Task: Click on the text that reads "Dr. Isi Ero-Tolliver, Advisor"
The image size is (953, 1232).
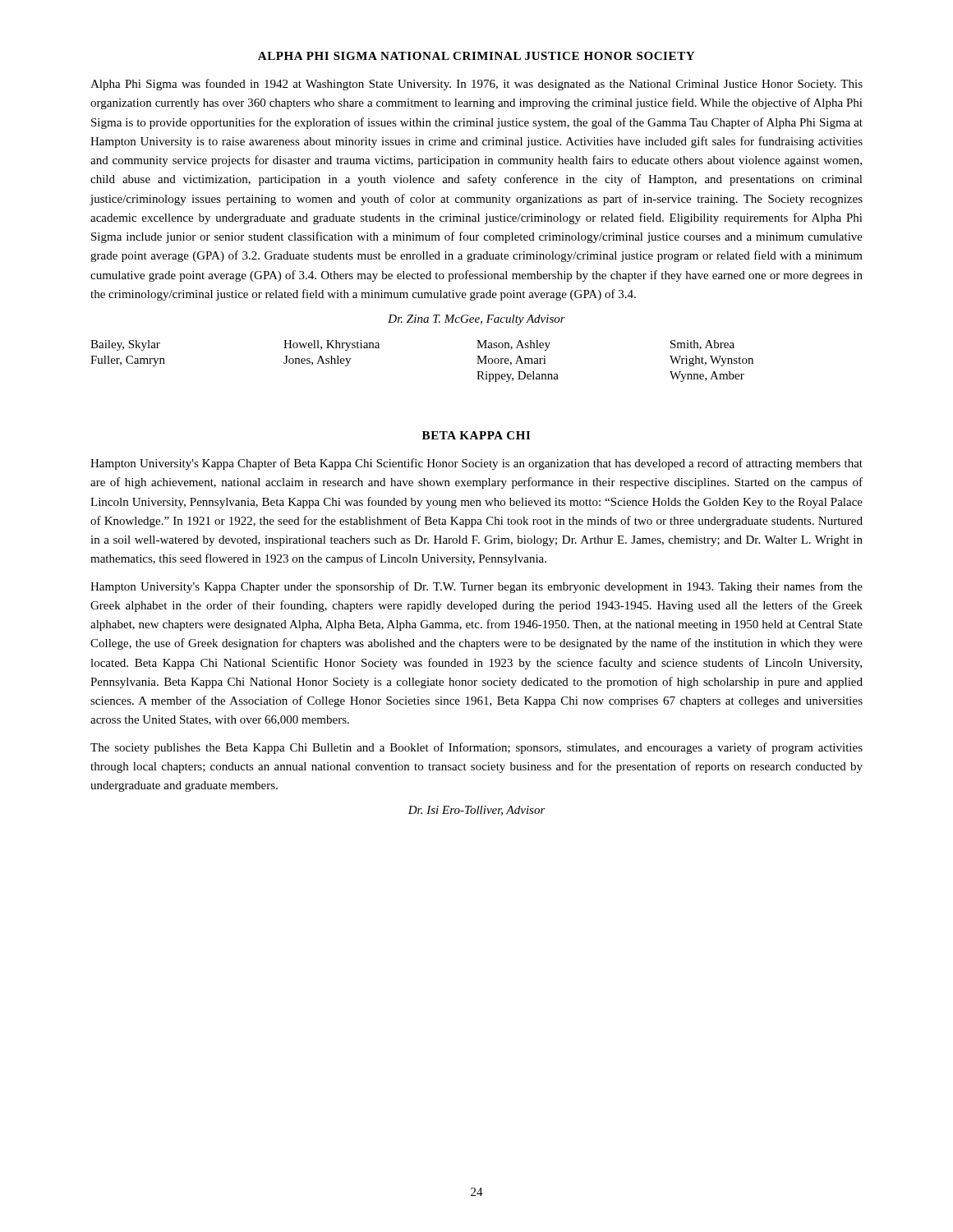Action: click(476, 810)
